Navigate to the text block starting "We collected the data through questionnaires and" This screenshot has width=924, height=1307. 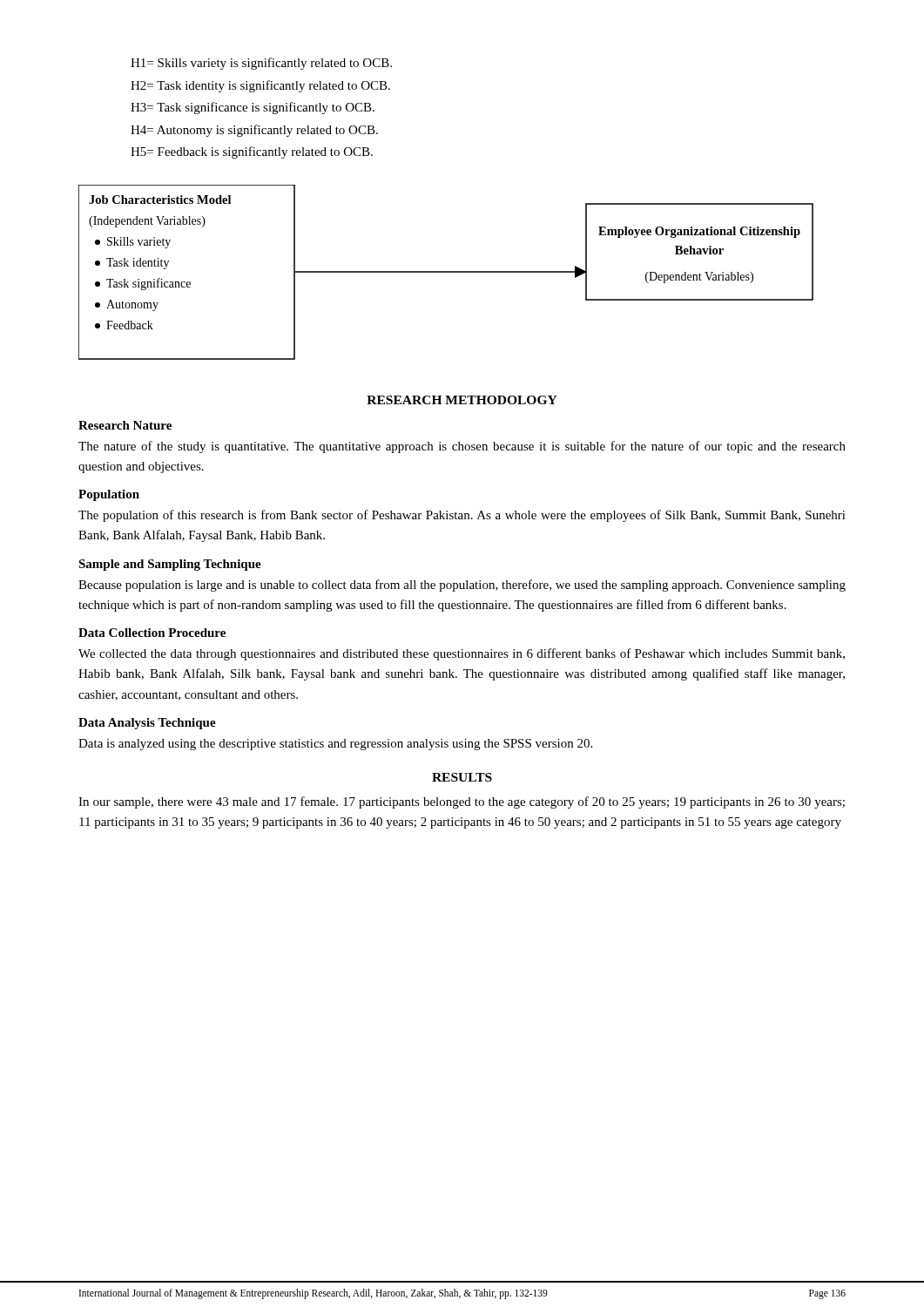pyautogui.click(x=462, y=674)
